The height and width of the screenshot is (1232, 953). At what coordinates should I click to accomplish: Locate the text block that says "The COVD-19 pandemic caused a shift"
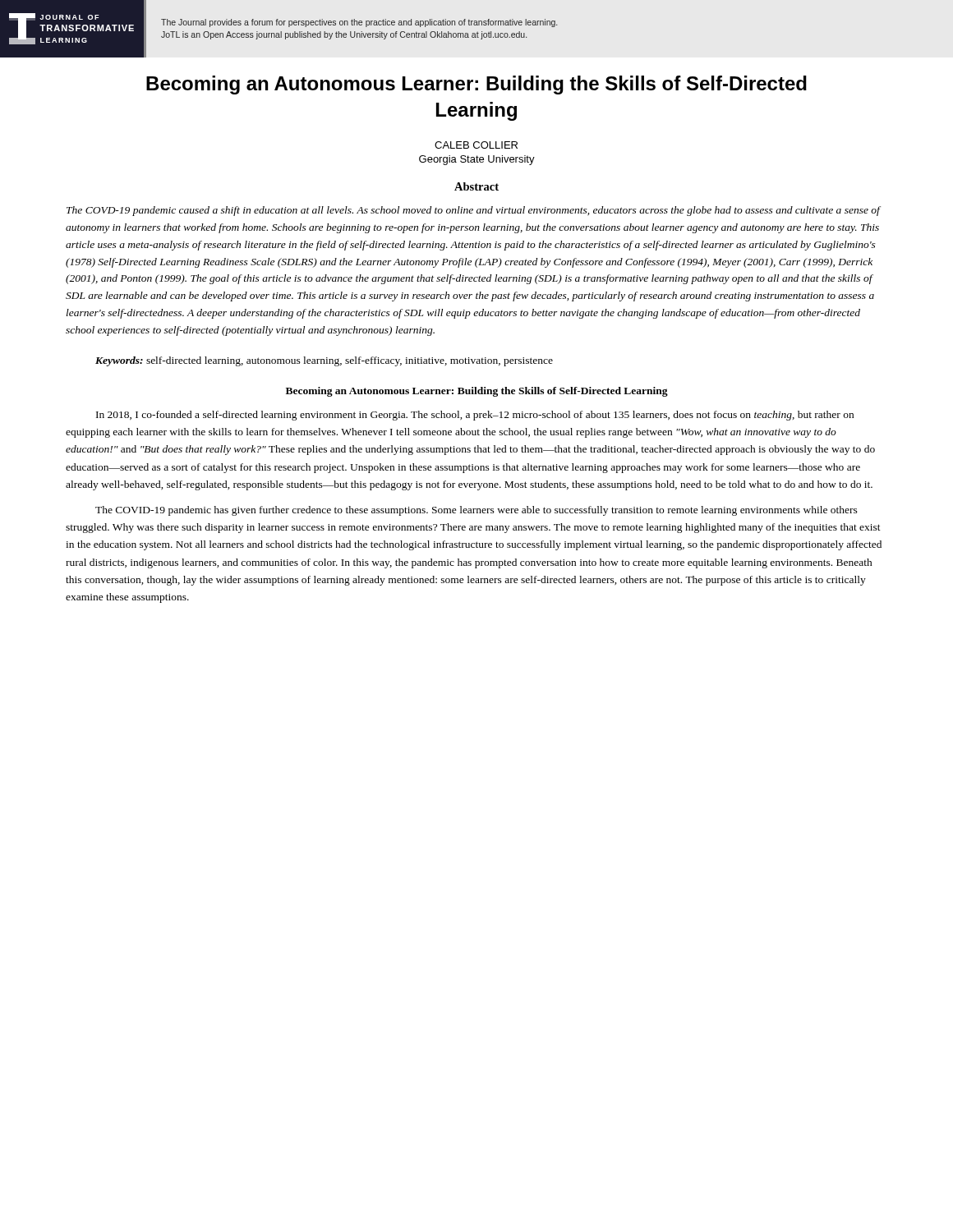(476, 271)
